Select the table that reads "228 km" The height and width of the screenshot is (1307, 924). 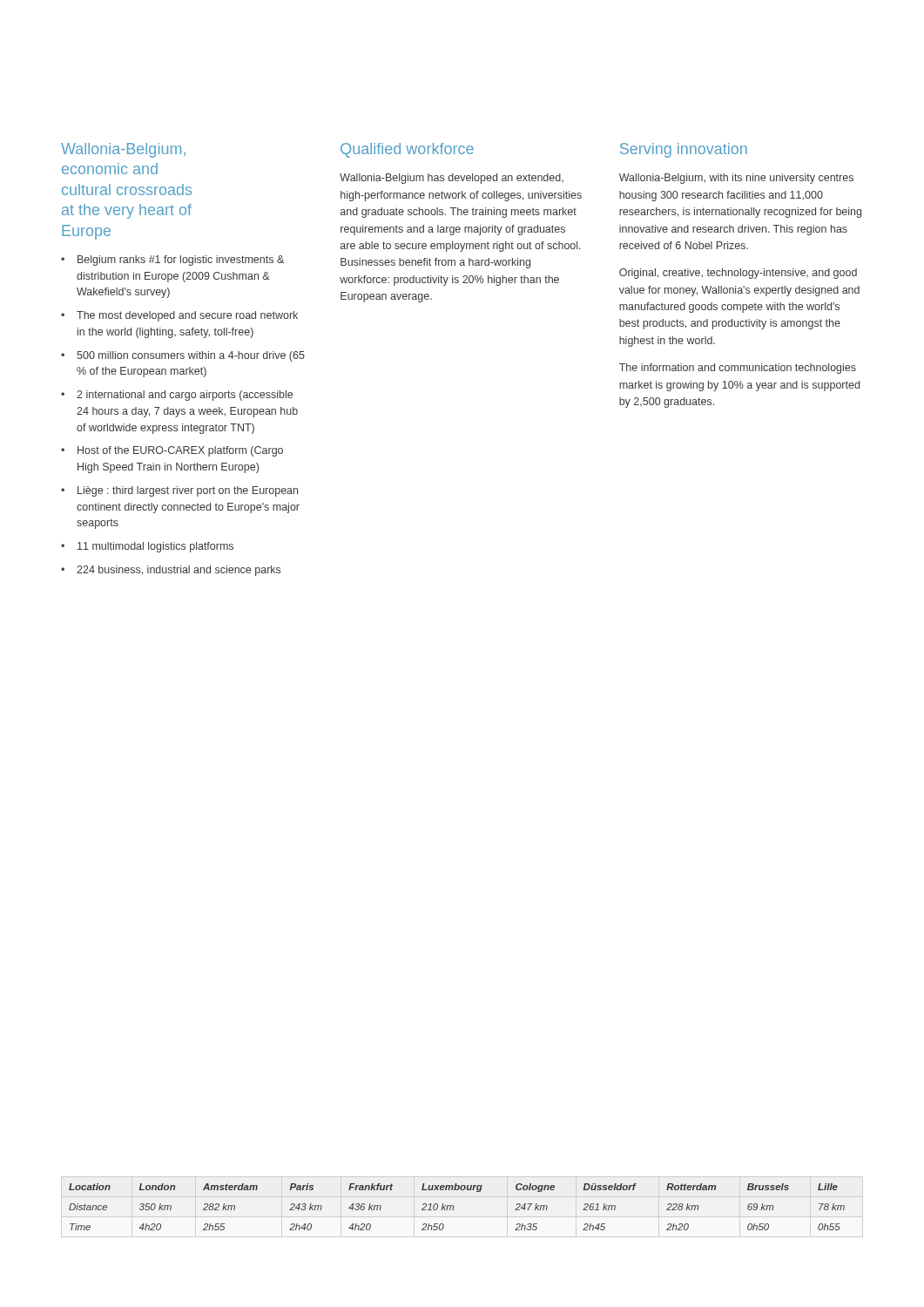click(x=462, y=1207)
